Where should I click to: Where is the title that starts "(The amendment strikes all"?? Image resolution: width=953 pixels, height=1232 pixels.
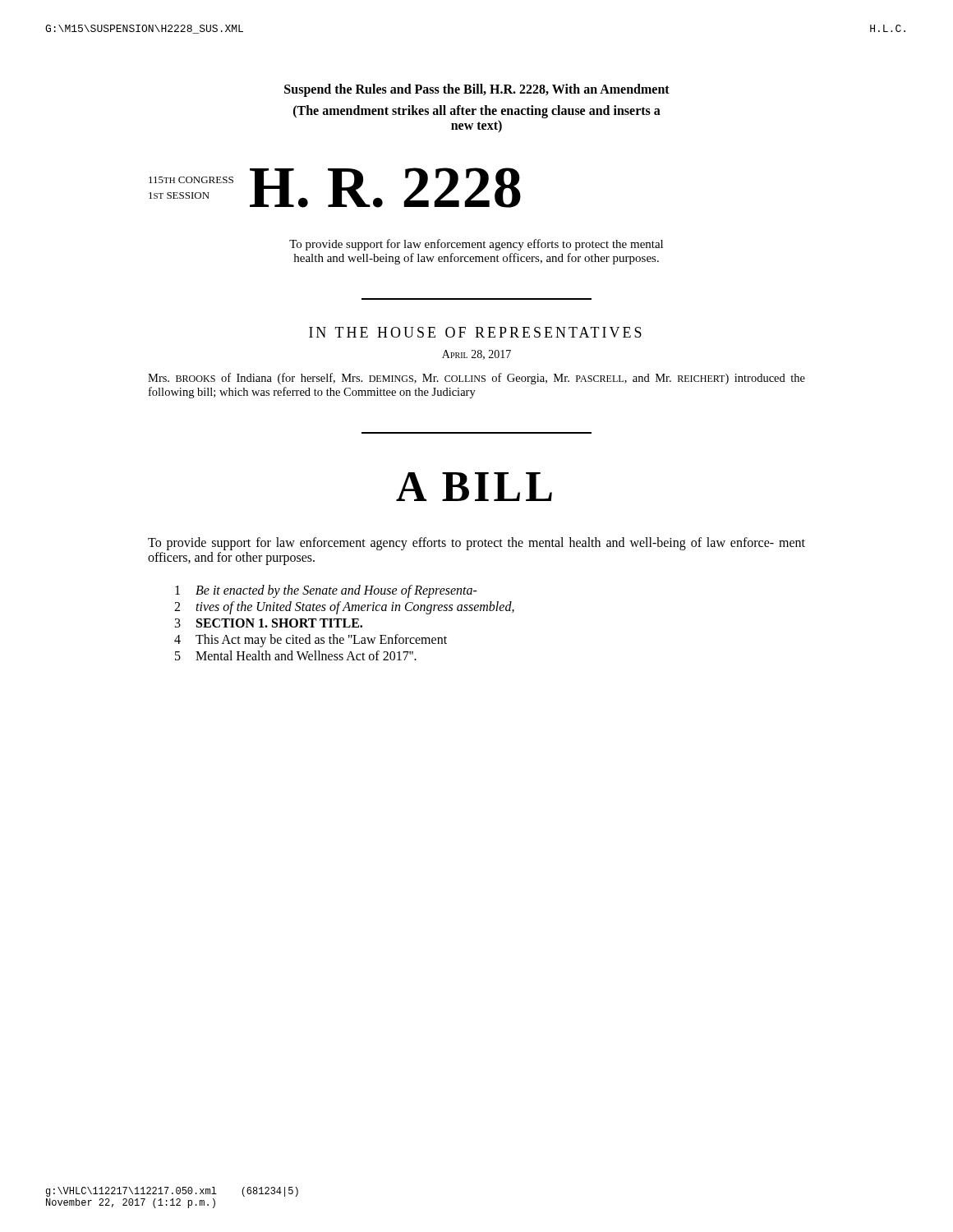(476, 118)
